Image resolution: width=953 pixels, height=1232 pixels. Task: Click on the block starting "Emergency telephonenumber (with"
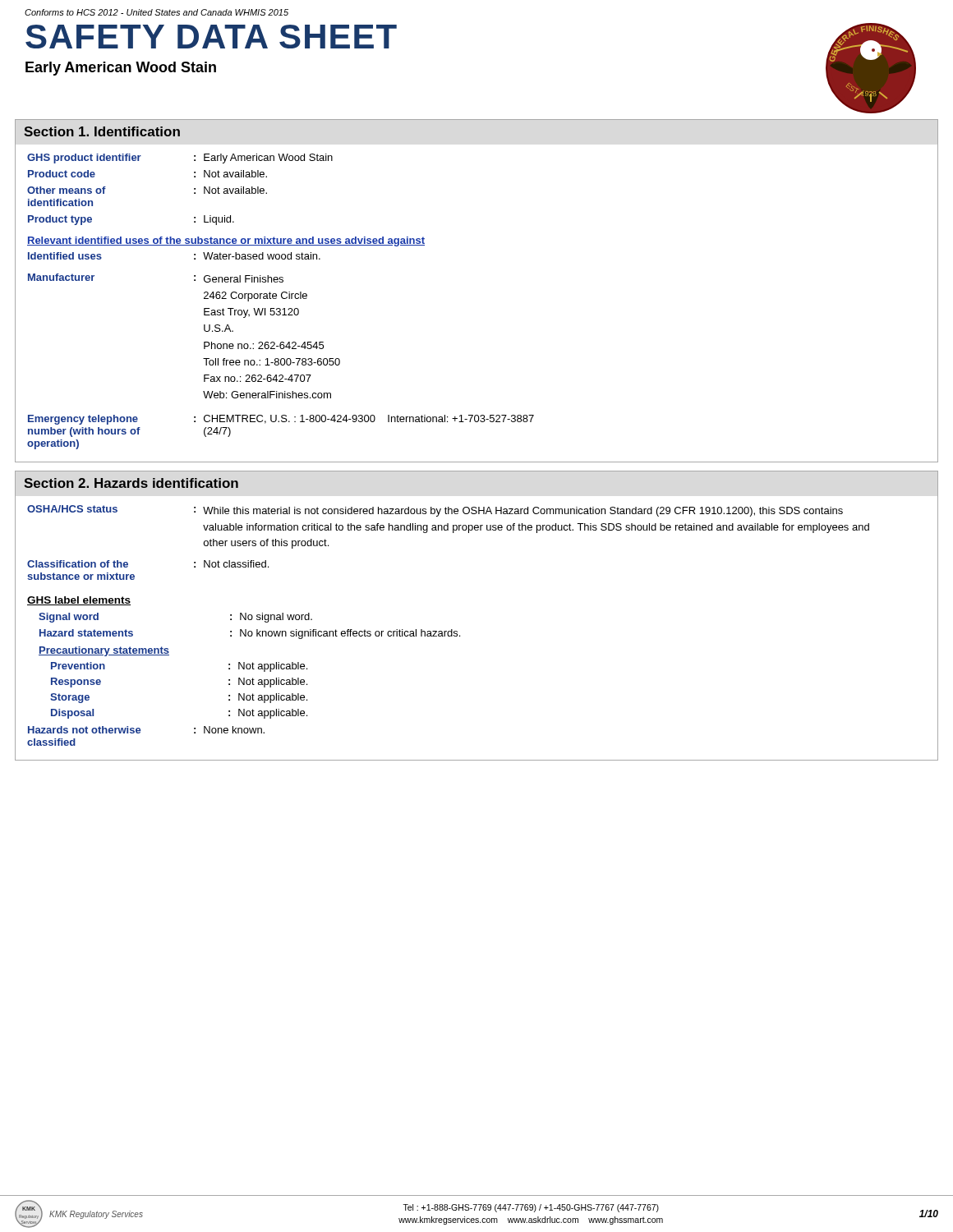pyautogui.click(x=281, y=431)
